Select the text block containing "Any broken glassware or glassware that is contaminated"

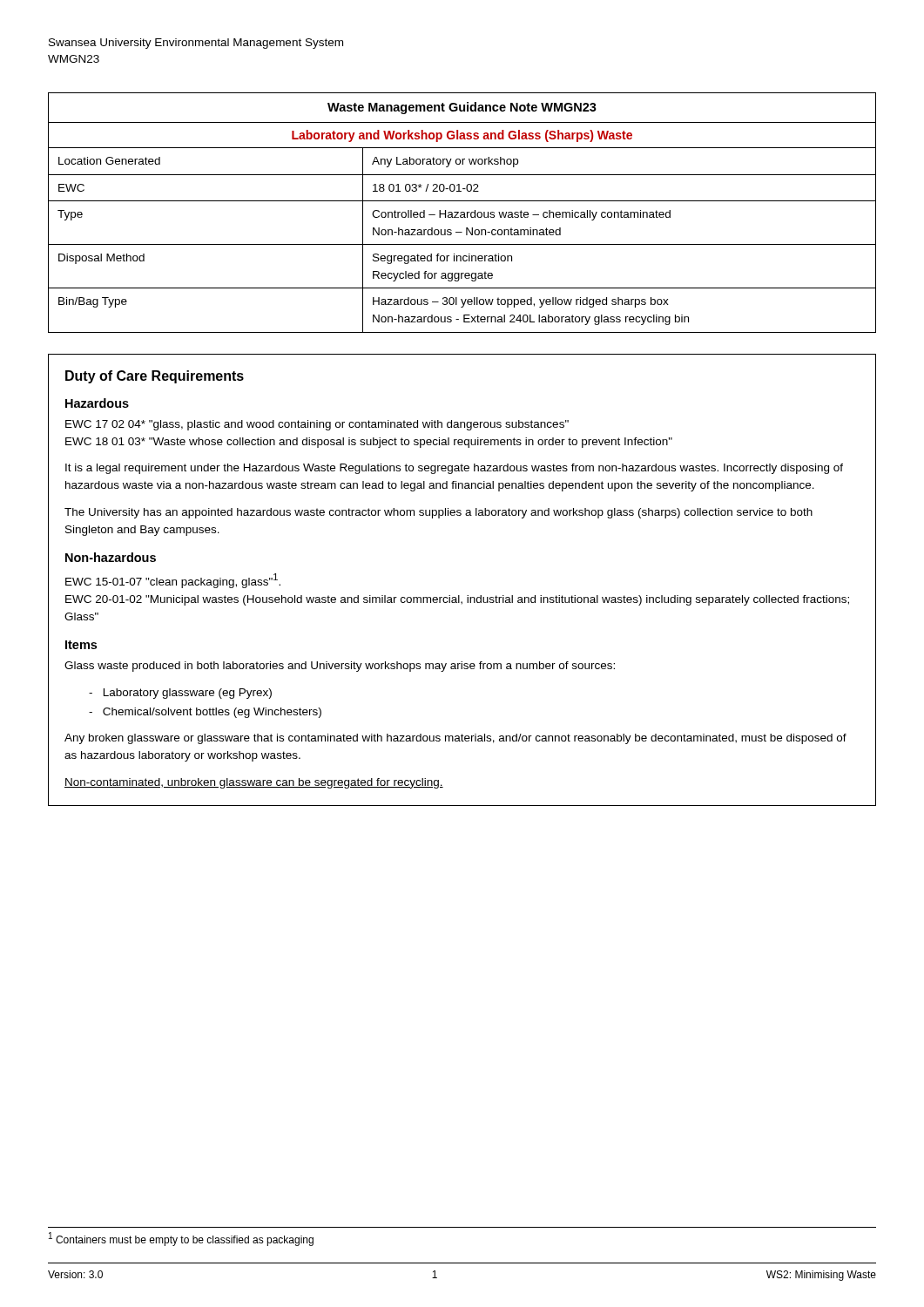click(x=455, y=746)
